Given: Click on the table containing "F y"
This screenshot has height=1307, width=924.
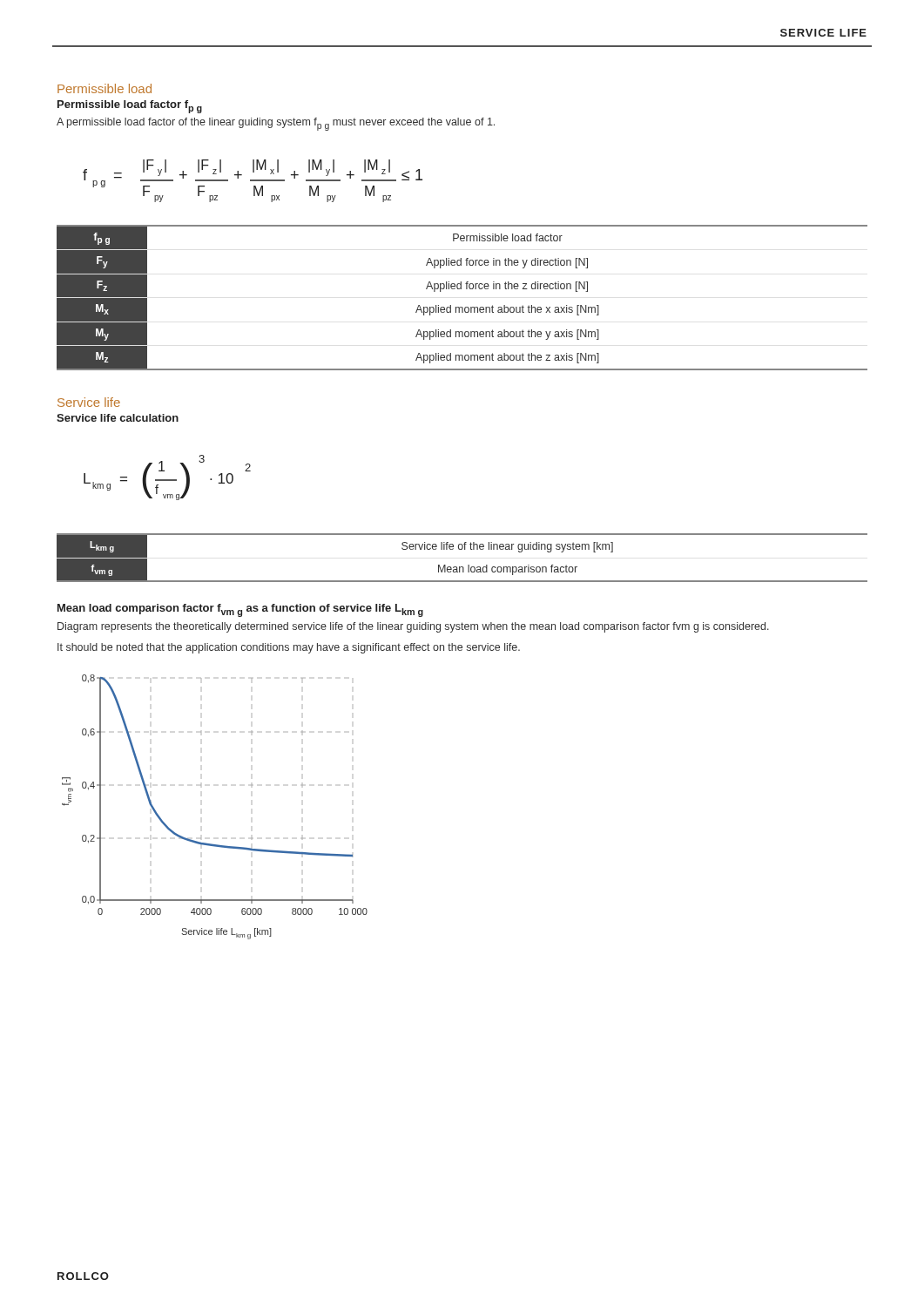Looking at the screenshot, I should pyautogui.click(x=462, y=298).
